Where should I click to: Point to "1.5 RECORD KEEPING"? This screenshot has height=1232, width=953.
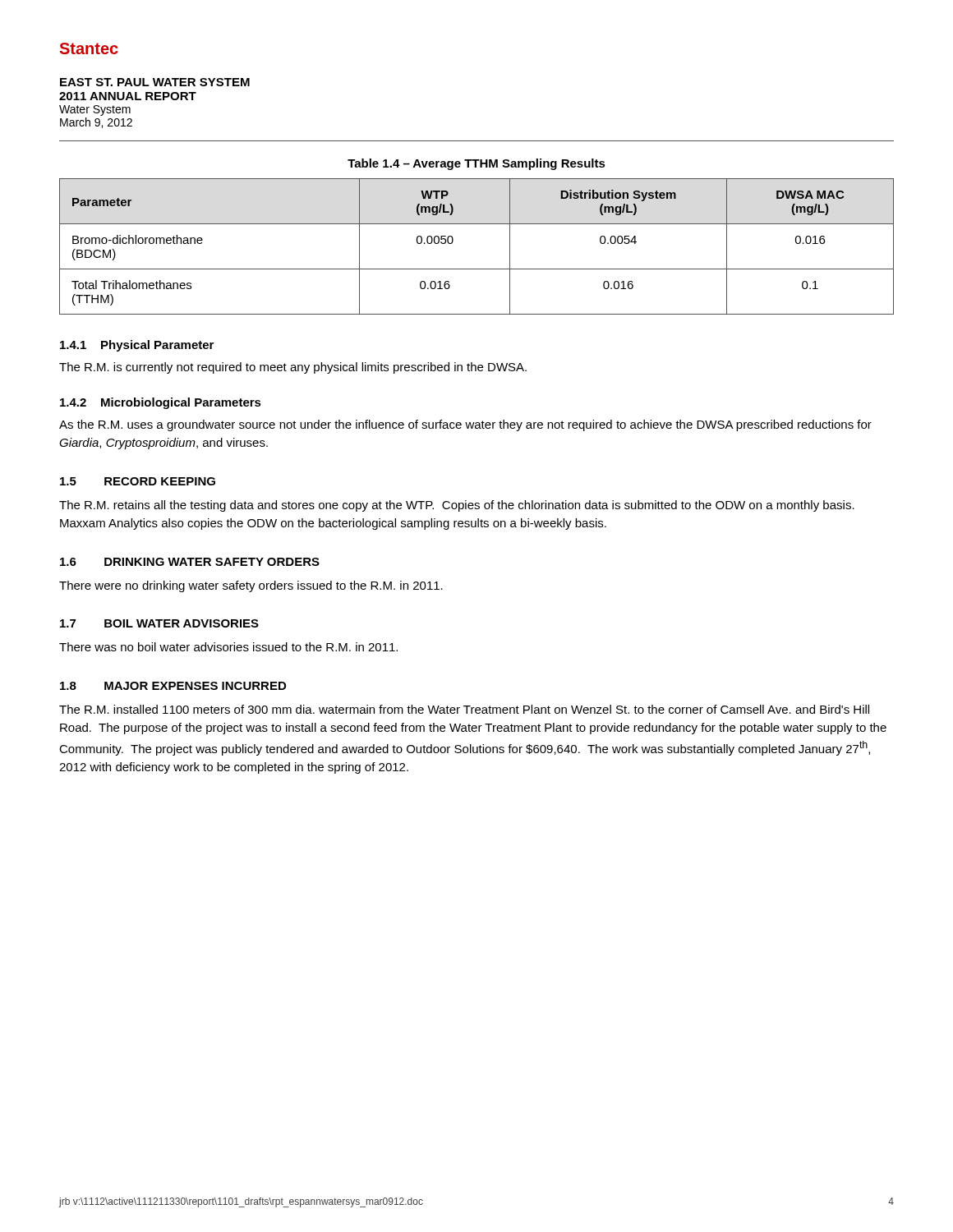(x=138, y=480)
